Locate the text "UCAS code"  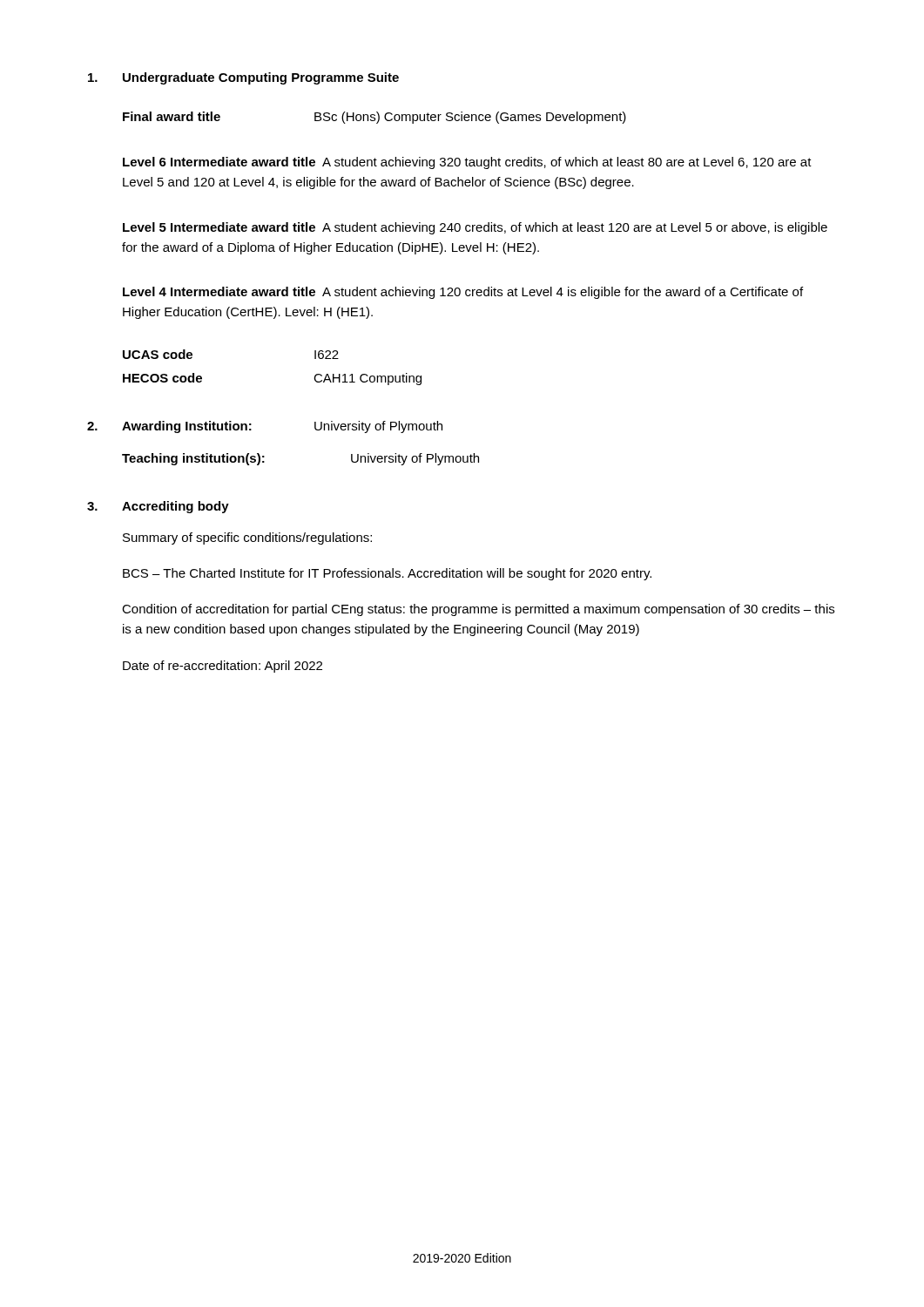(157, 354)
